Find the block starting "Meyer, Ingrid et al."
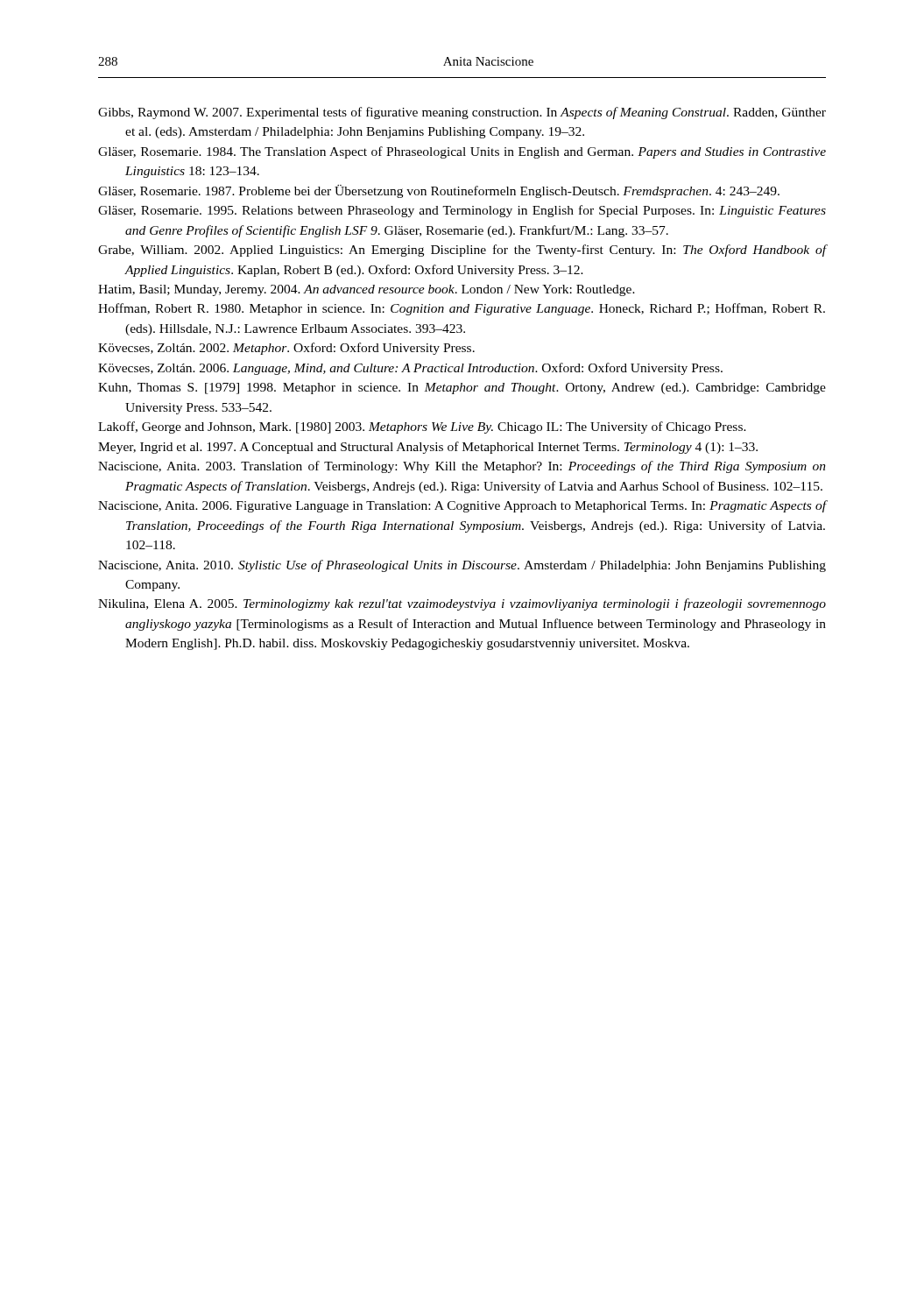The height and width of the screenshot is (1314, 924). [428, 446]
